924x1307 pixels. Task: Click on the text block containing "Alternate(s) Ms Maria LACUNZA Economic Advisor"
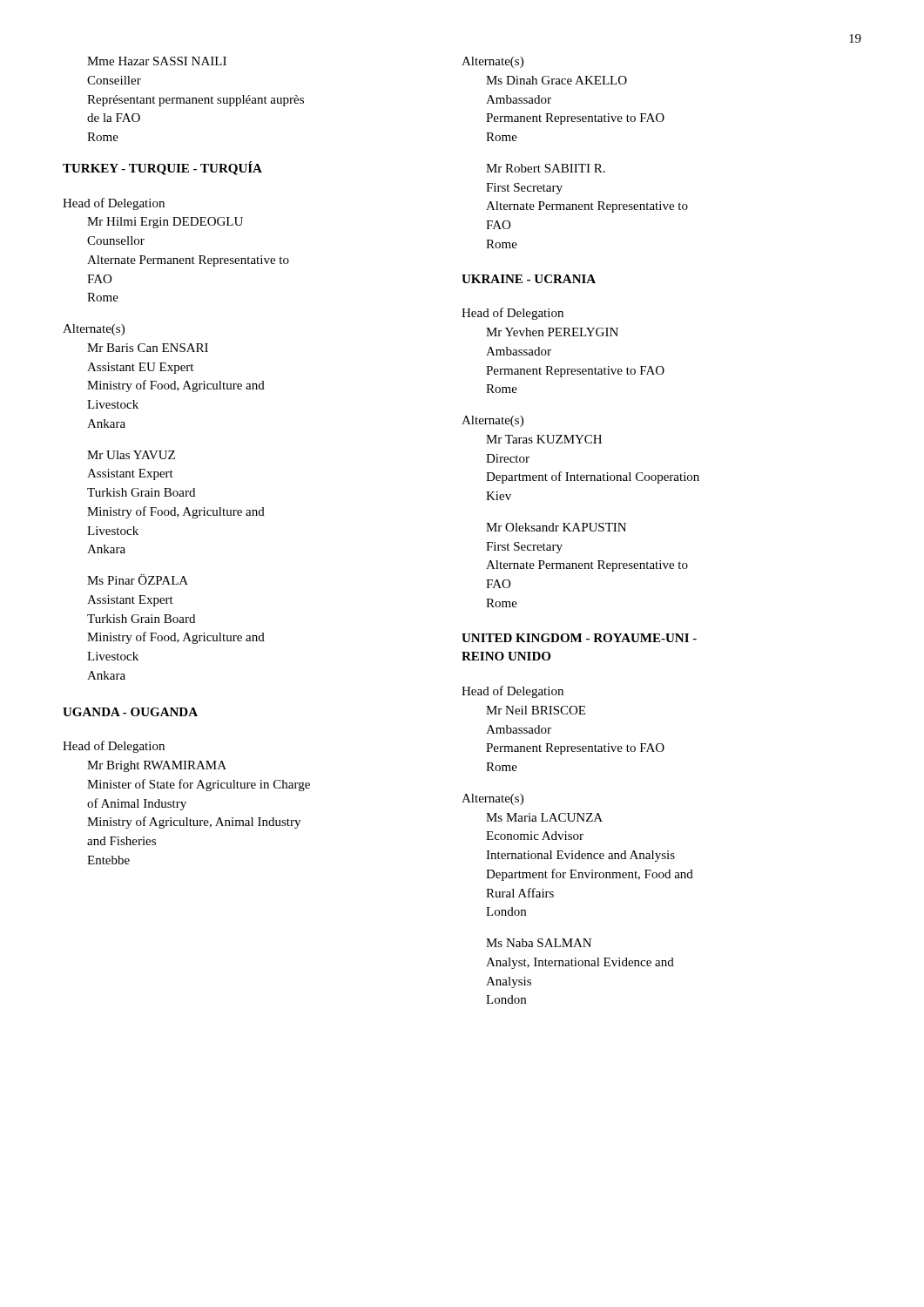(661, 855)
